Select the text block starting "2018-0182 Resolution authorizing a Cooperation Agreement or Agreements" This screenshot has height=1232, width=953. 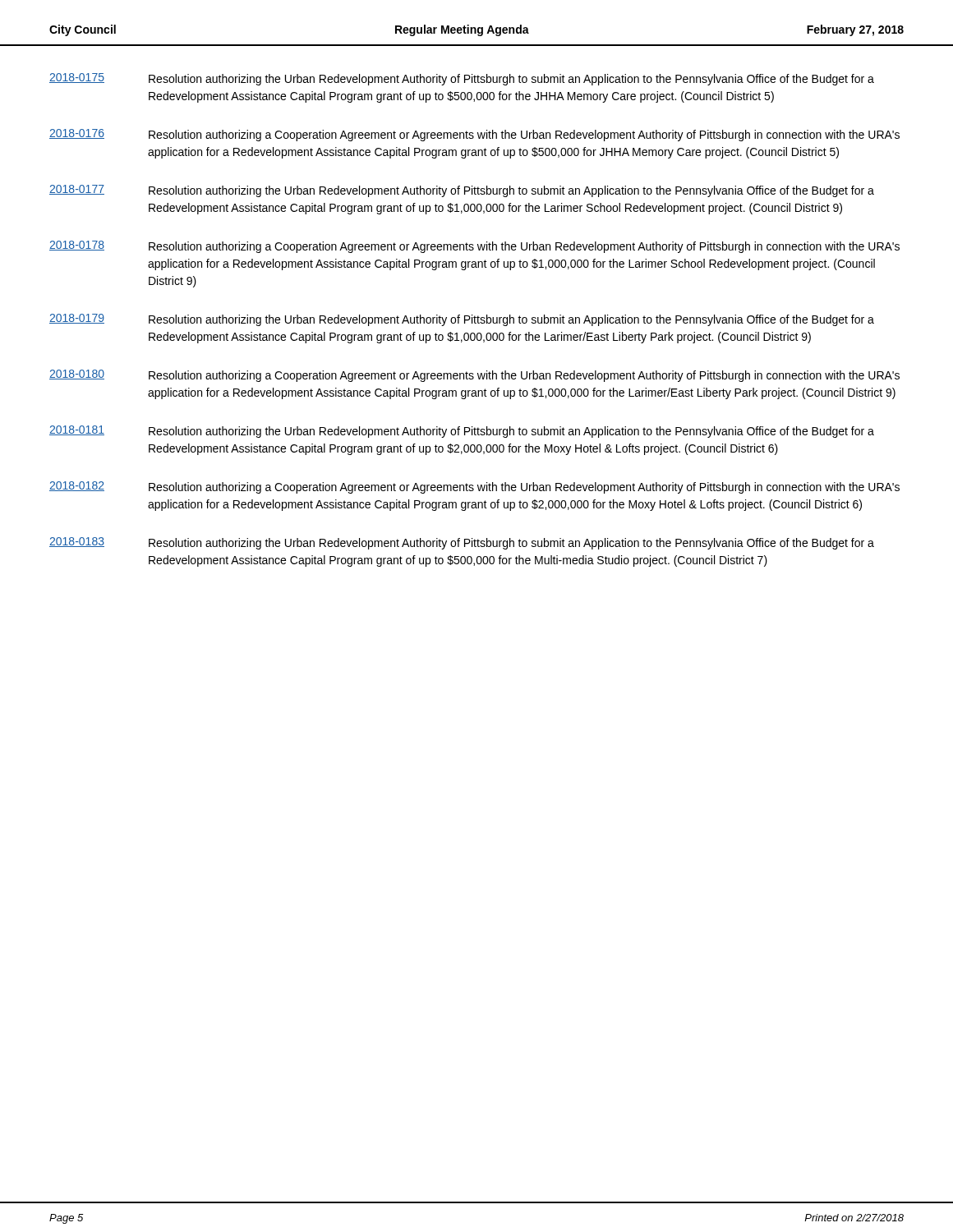[476, 496]
